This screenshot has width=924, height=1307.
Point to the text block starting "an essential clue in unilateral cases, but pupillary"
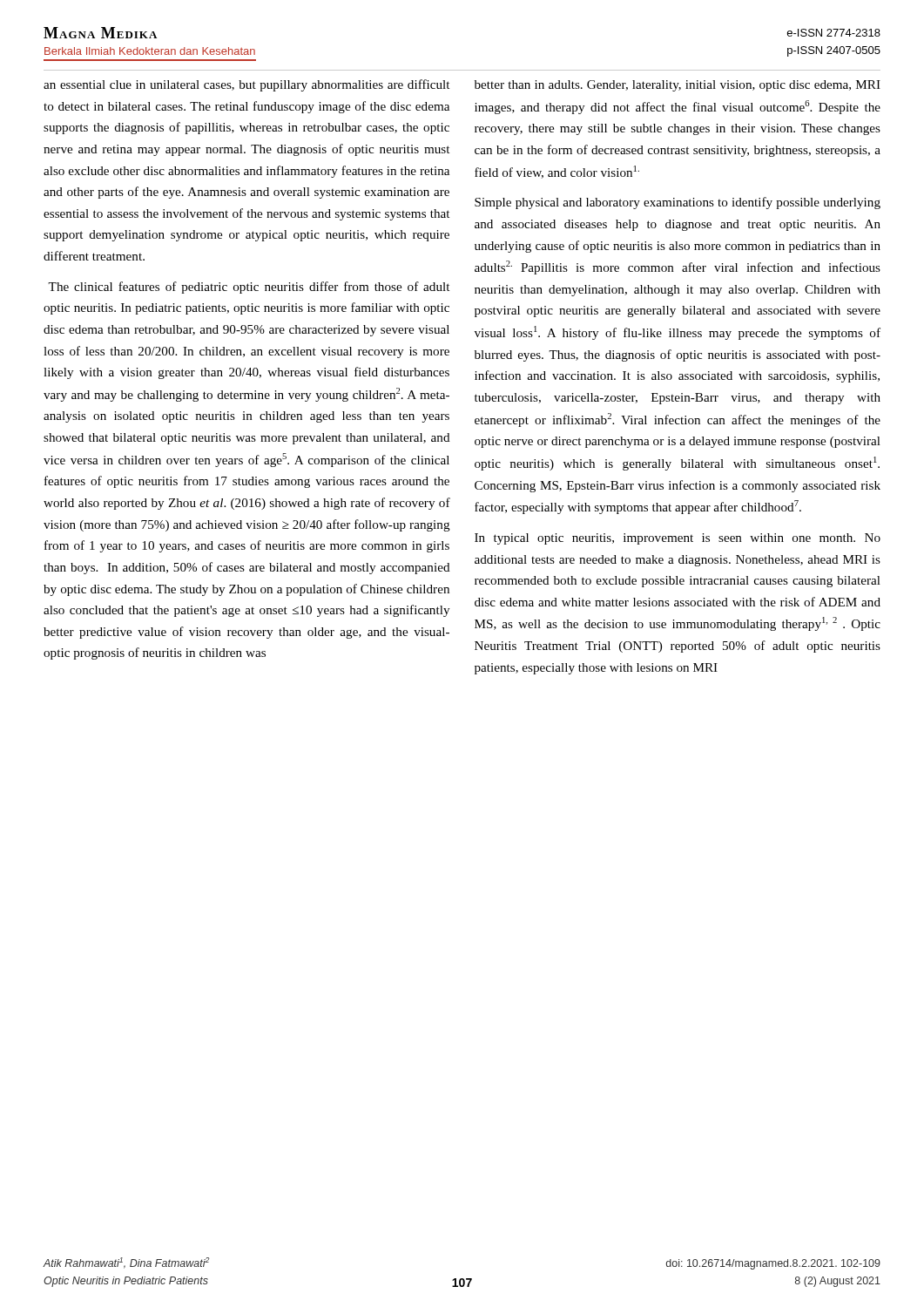(247, 170)
